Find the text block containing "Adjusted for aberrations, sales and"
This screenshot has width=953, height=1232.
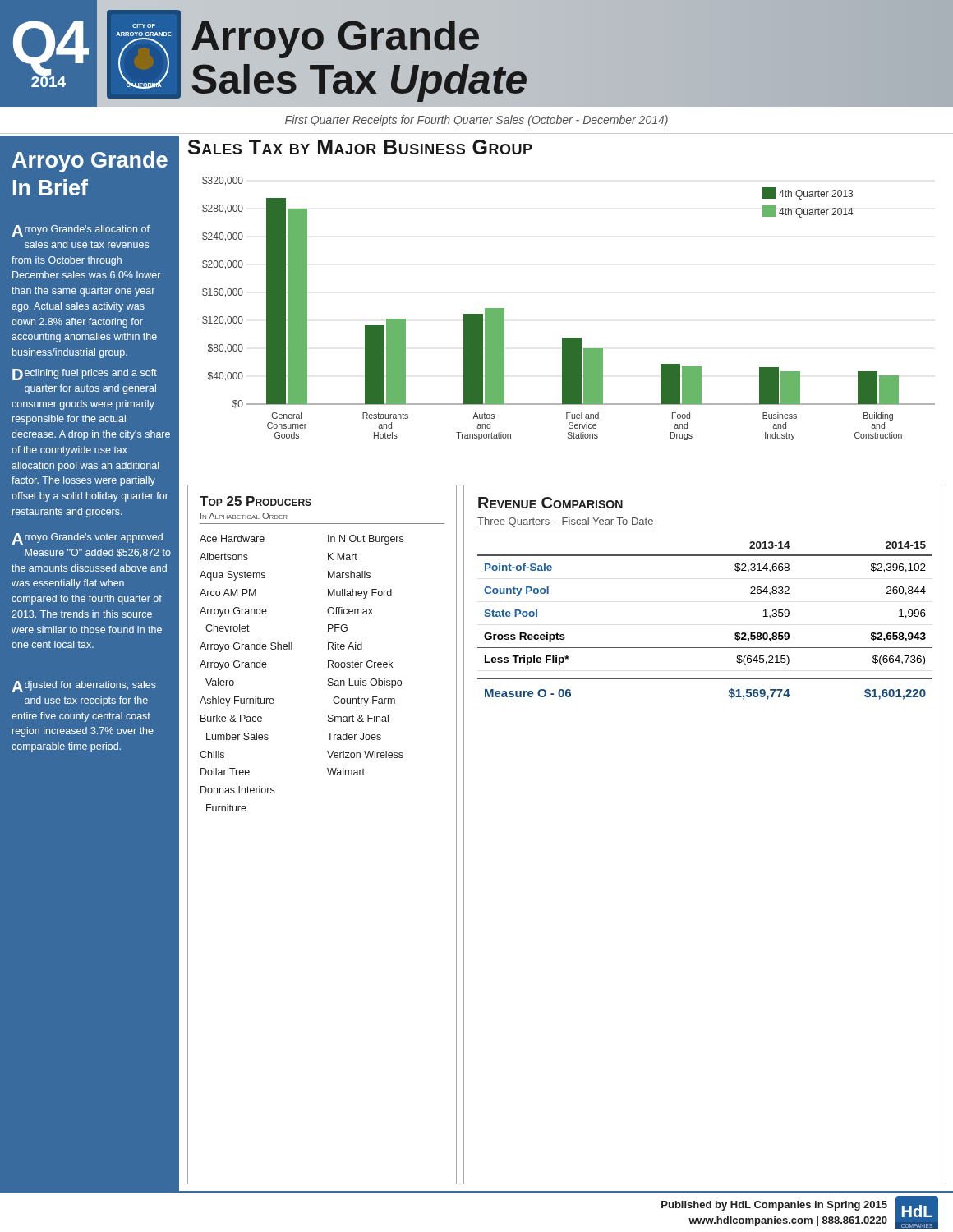(x=84, y=715)
